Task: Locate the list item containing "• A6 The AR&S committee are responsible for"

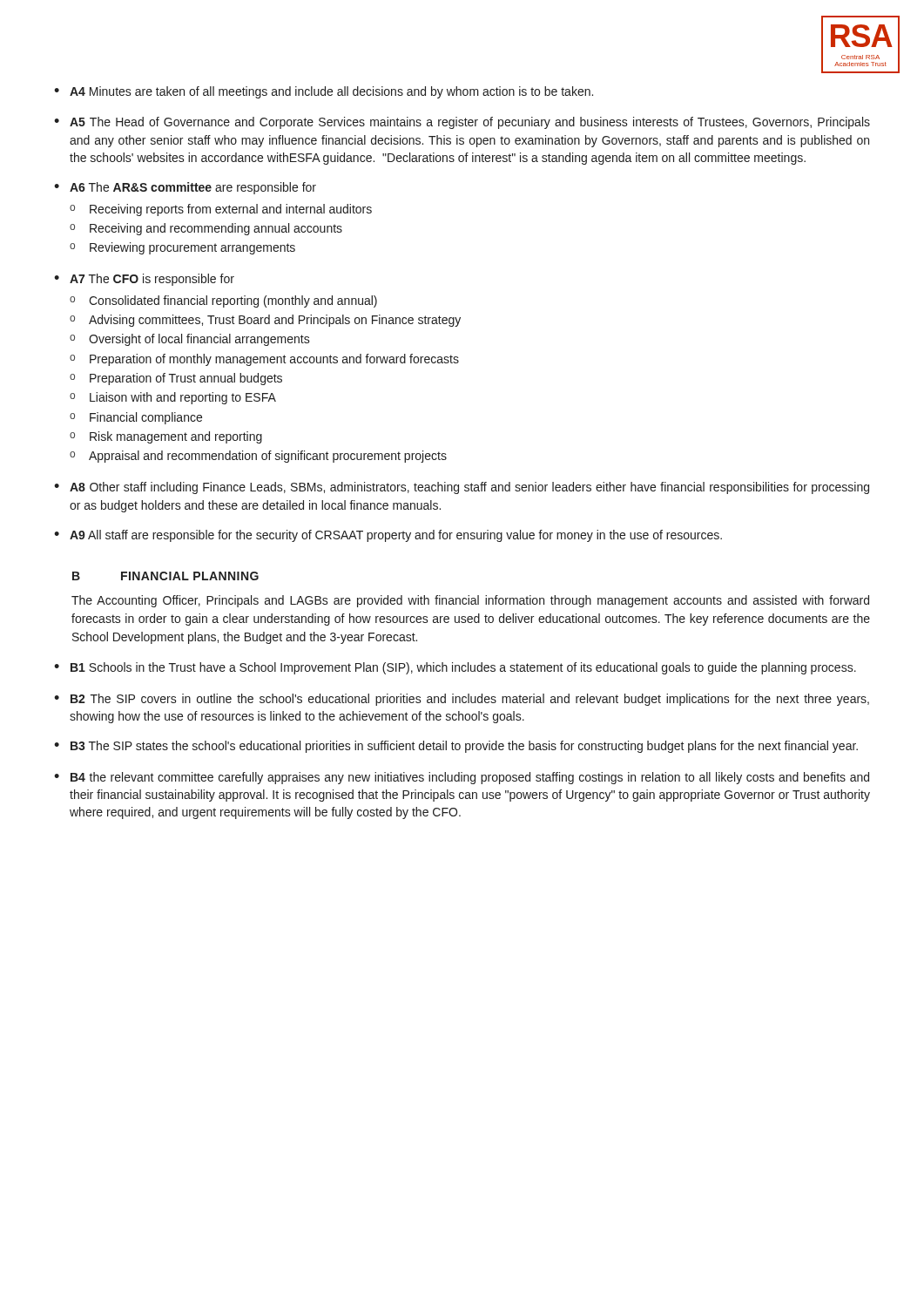Action: (x=185, y=188)
